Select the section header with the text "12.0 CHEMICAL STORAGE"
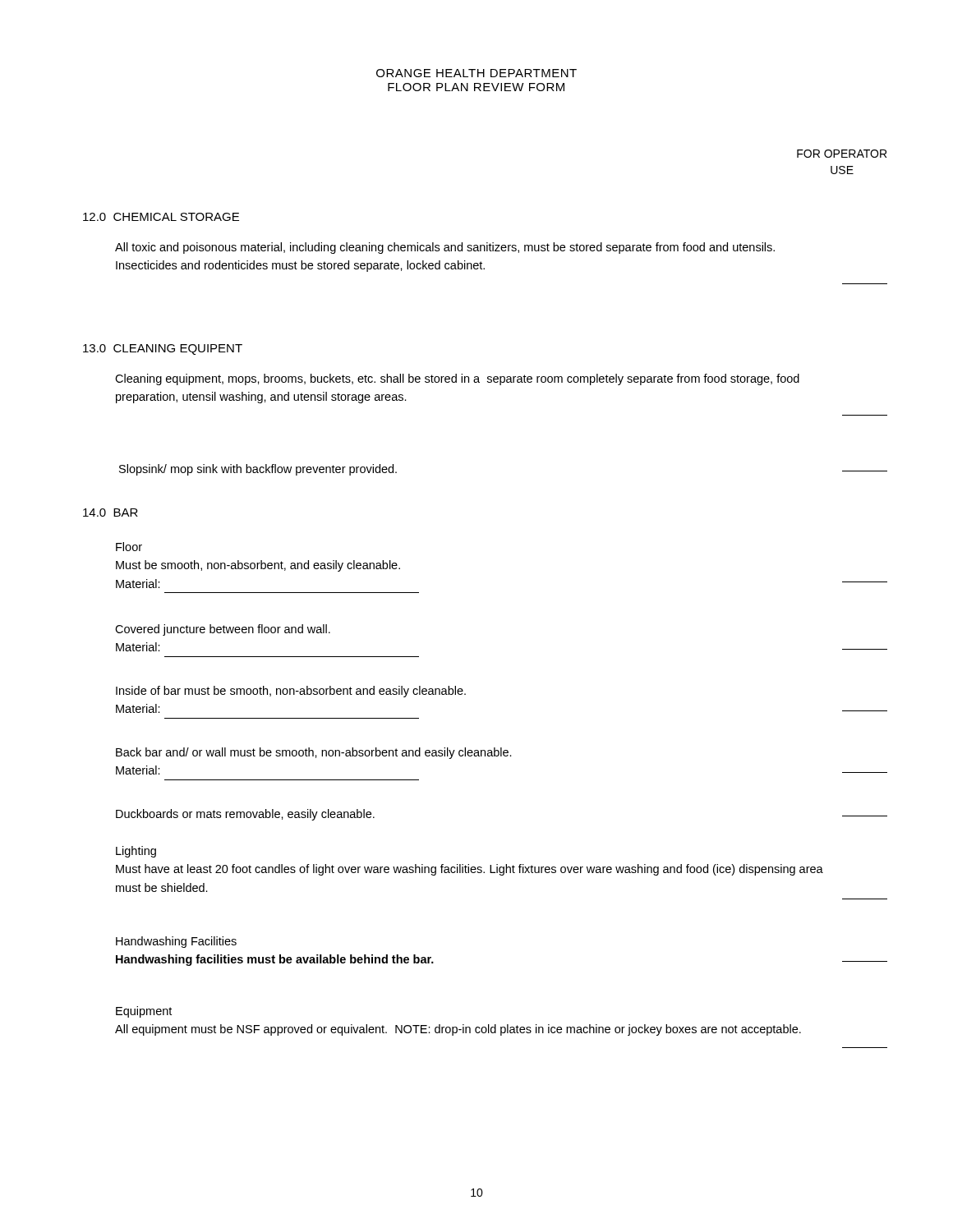The width and height of the screenshot is (953, 1232). point(161,216)
